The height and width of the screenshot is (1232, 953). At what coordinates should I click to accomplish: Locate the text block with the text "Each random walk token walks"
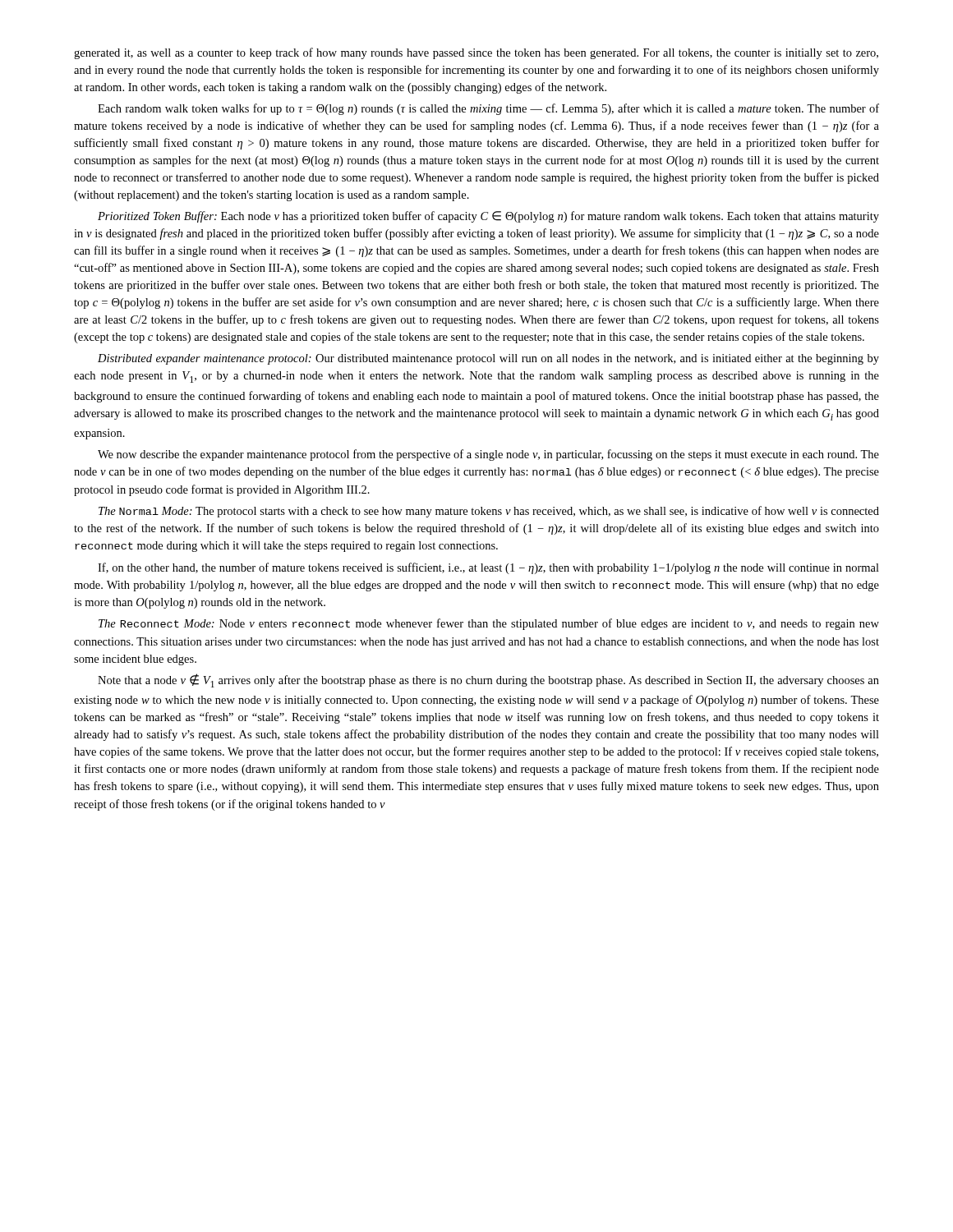(476, 152)
